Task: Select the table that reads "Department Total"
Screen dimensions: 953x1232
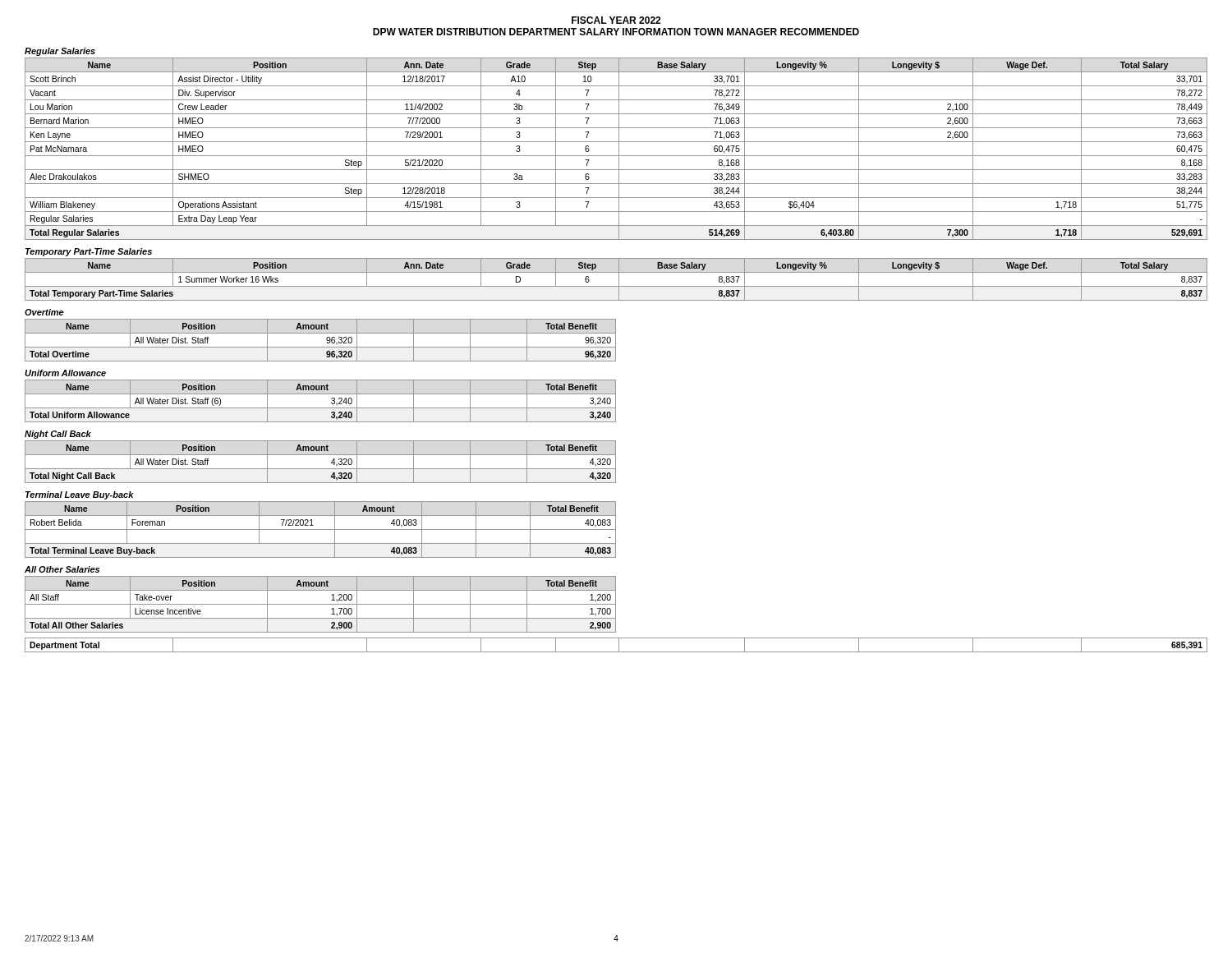Action: coord(616,645)
